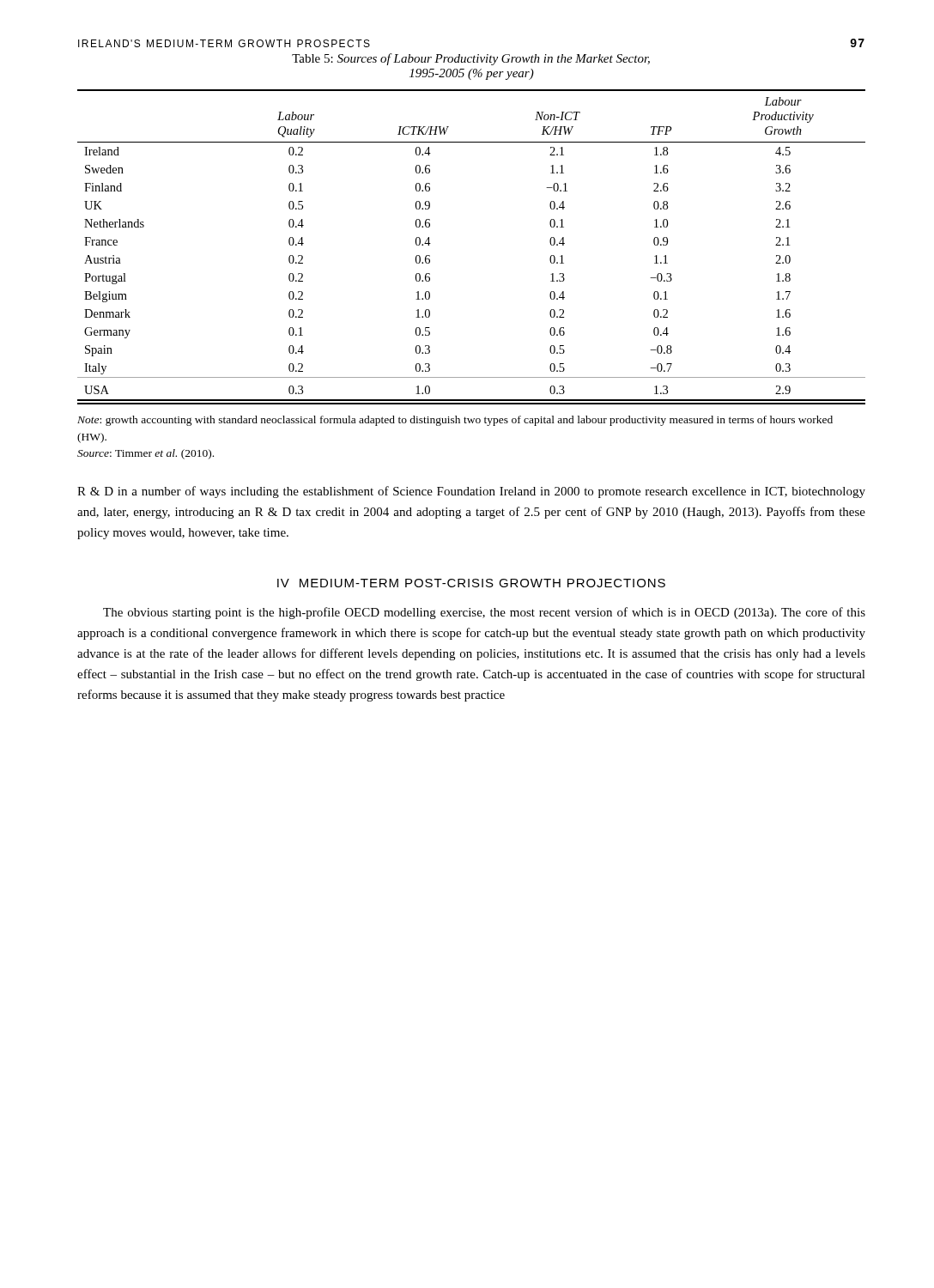Select the footnote
Screen dimensions: 1288x934
pyautogui.click(x=455, y=436)
